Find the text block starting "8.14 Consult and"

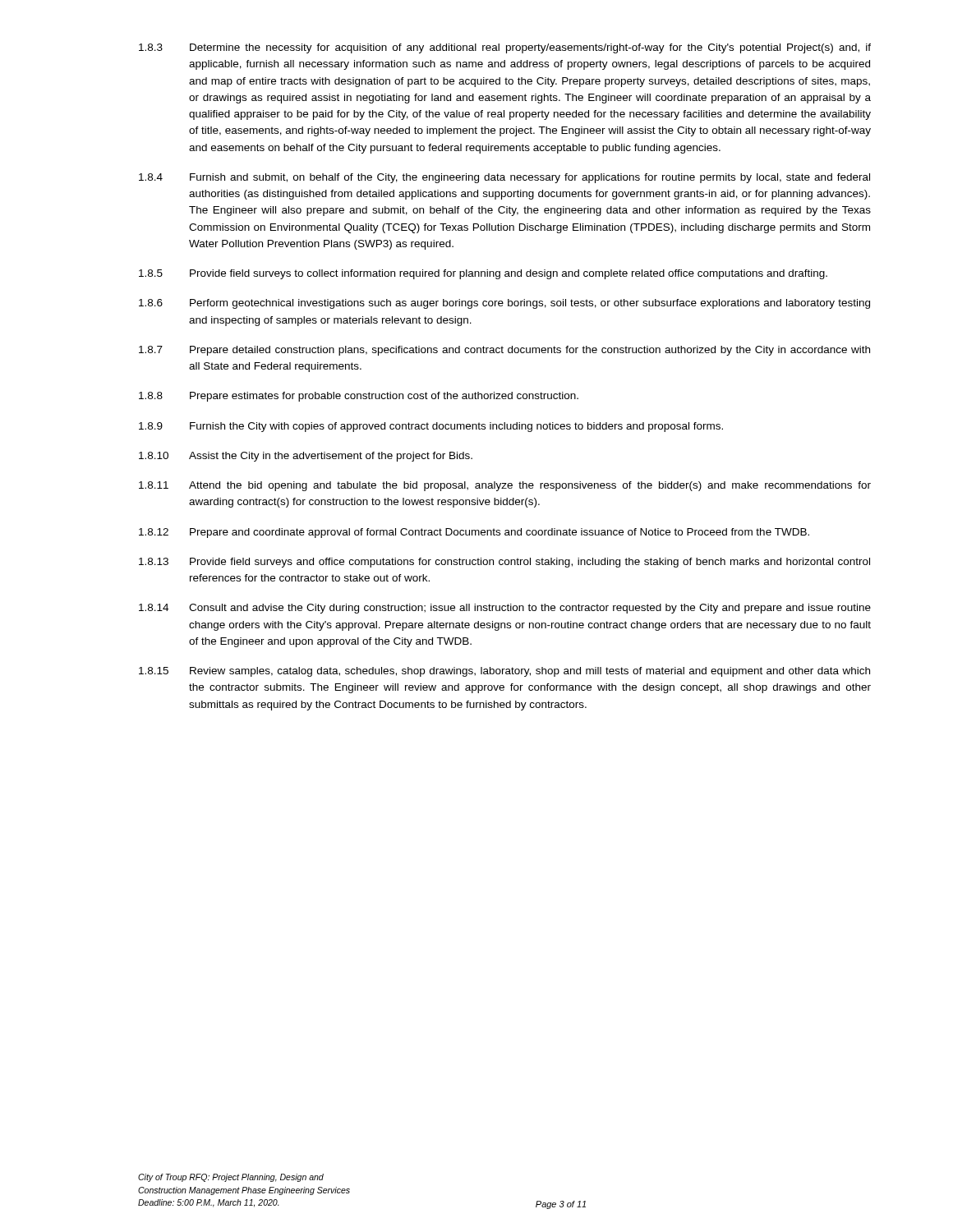504,625
